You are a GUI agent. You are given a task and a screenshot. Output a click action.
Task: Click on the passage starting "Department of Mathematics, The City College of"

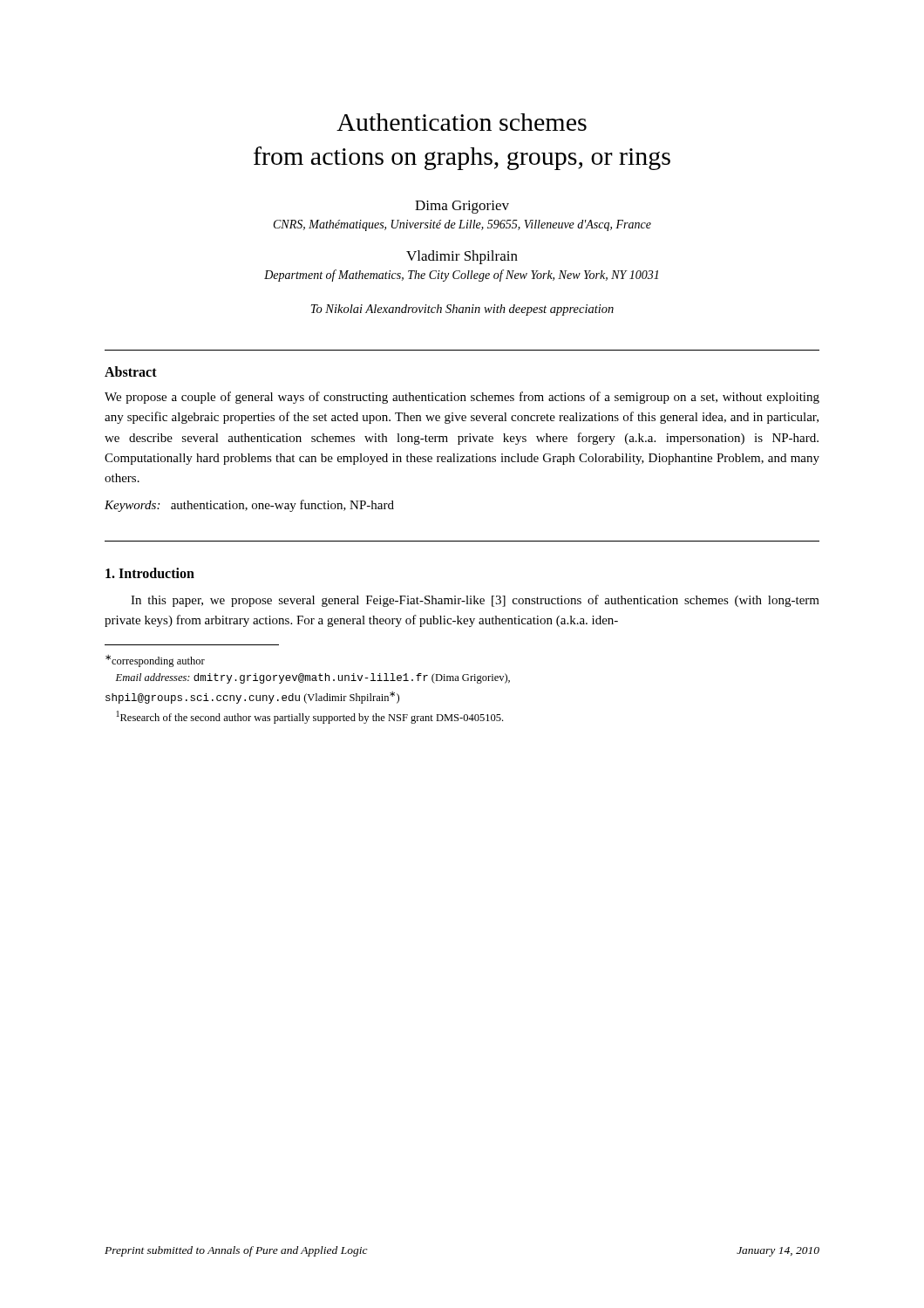[462, 275]
